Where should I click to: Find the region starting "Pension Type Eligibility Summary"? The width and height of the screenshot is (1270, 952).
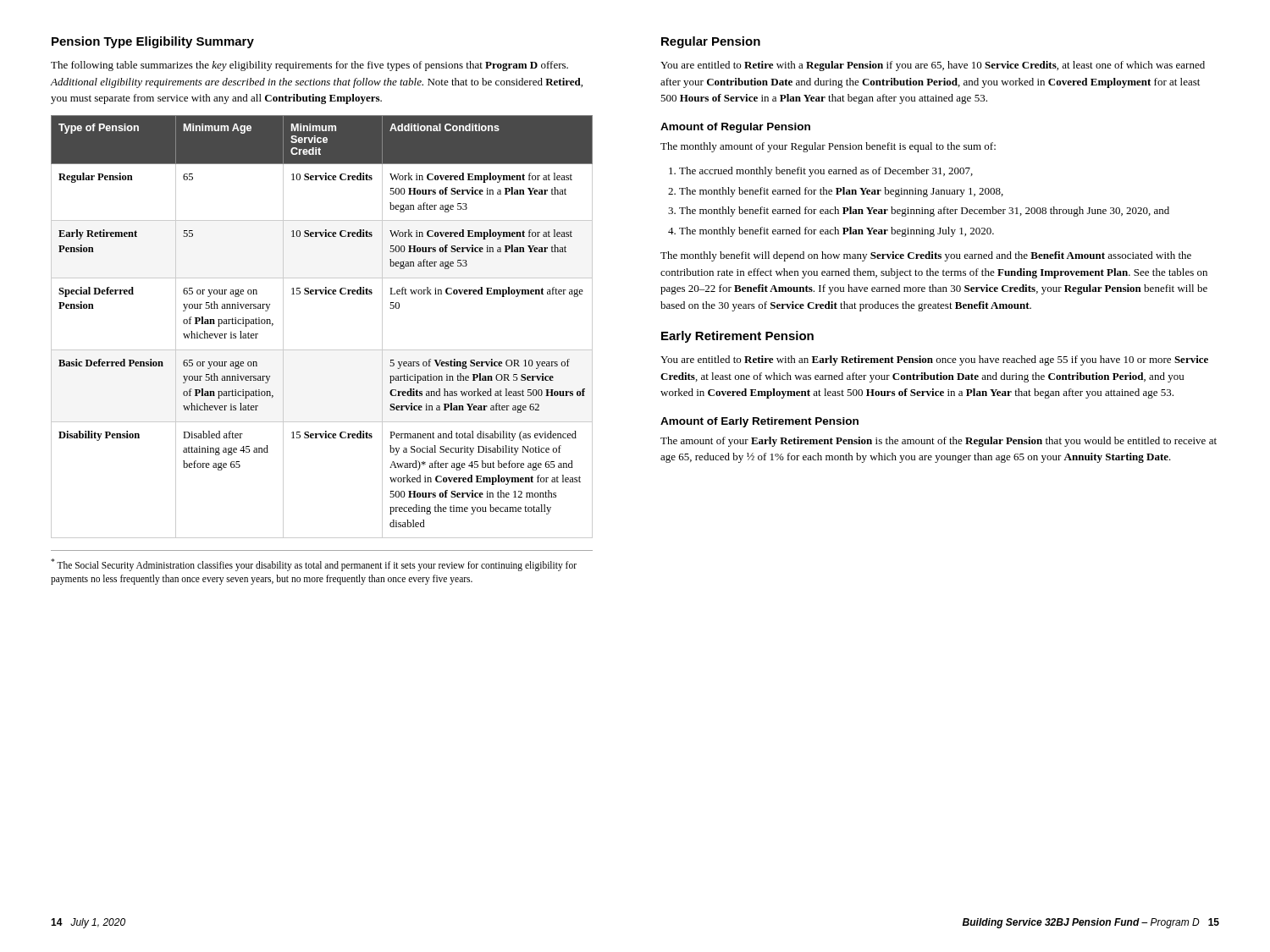(x=152, y=41)
